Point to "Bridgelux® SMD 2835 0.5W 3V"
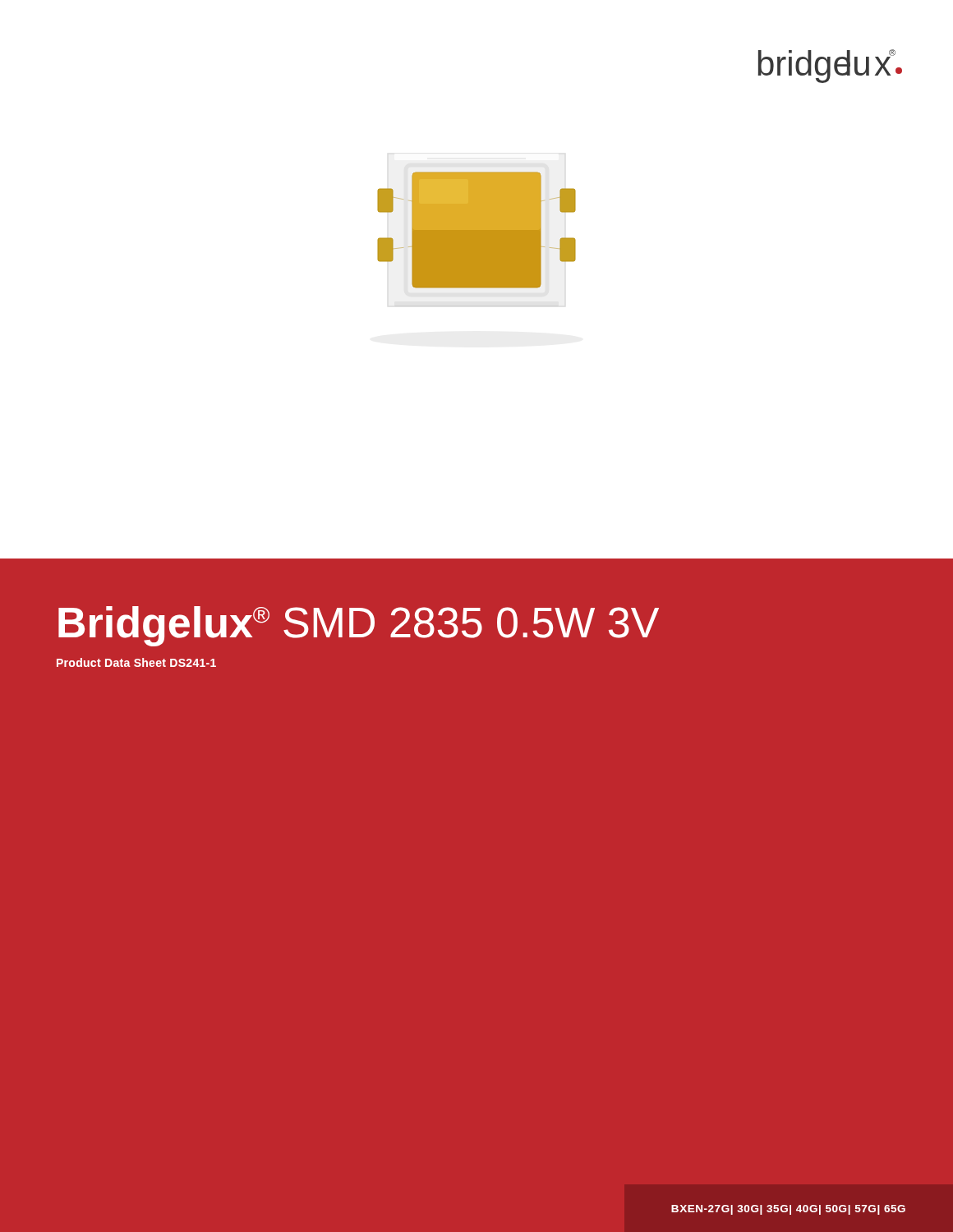Screen dimensions: 1232x953 click(358, 623)
